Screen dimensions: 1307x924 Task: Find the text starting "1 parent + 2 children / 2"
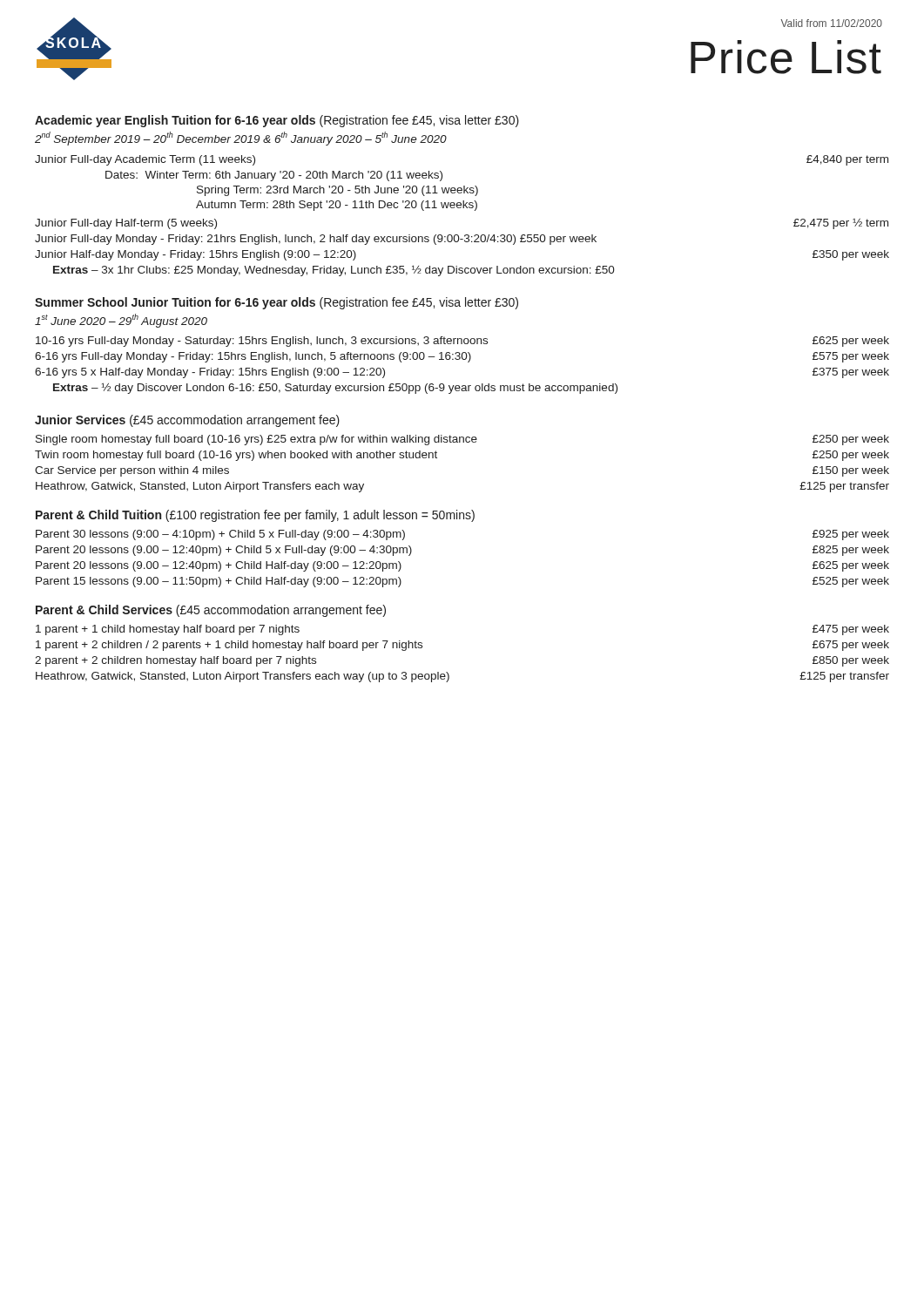click(226, 645)
